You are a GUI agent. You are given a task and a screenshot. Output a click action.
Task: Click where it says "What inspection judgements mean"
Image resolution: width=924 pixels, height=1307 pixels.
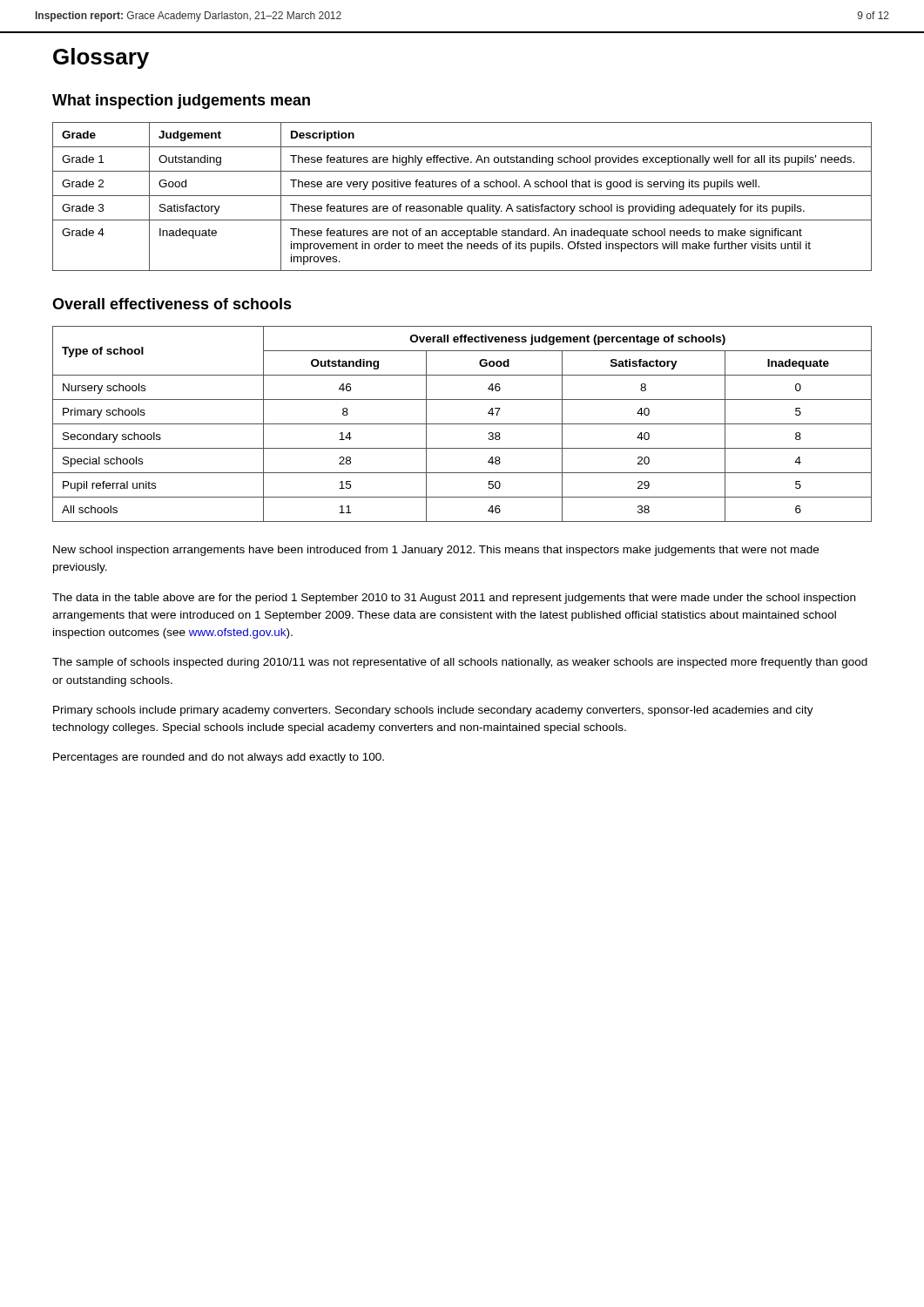pyautogui.click(x=181, y=102)
